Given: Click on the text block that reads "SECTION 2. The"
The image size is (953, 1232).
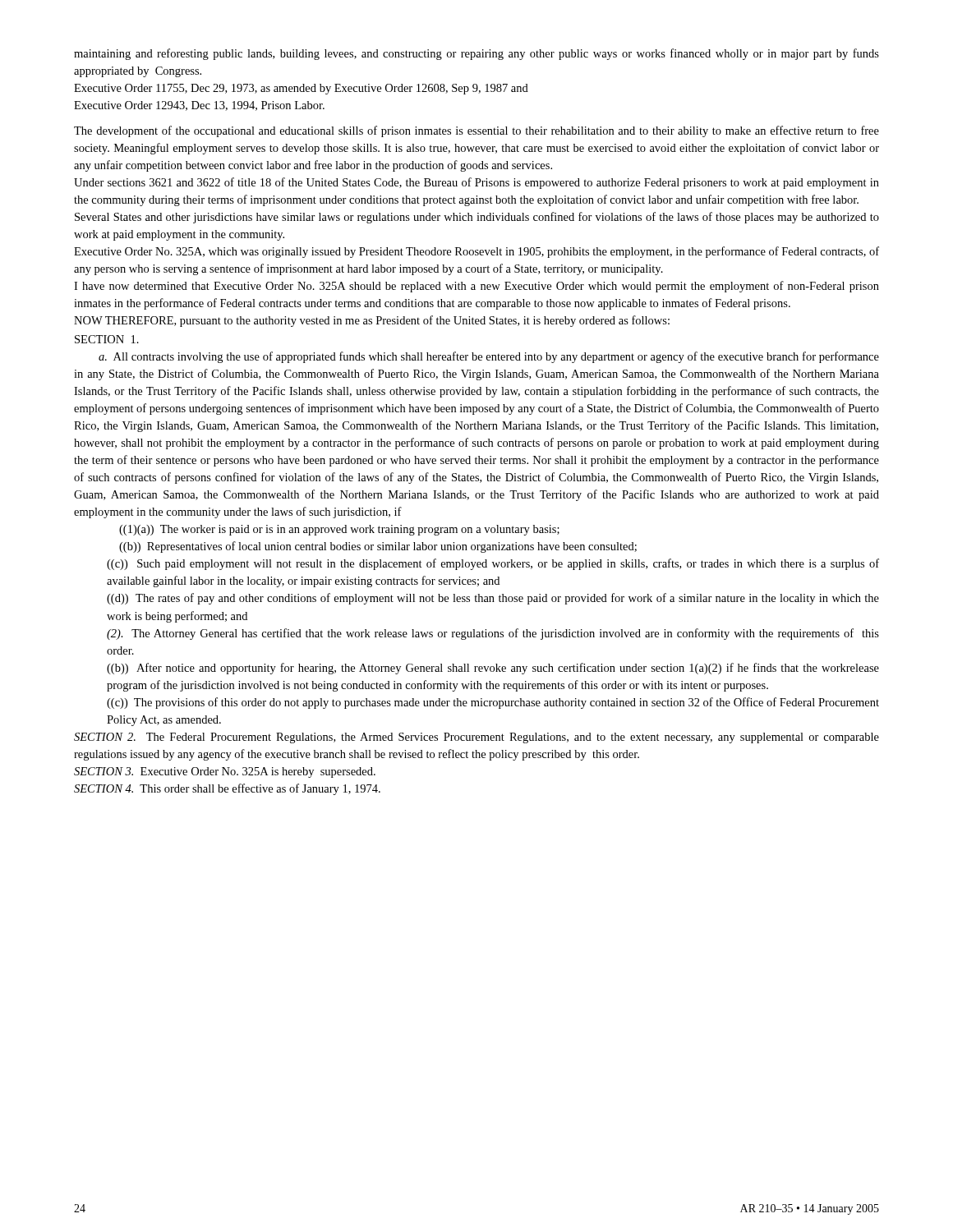Looking at the screenshot, I should pyautogui.click(x=476, y=745).
